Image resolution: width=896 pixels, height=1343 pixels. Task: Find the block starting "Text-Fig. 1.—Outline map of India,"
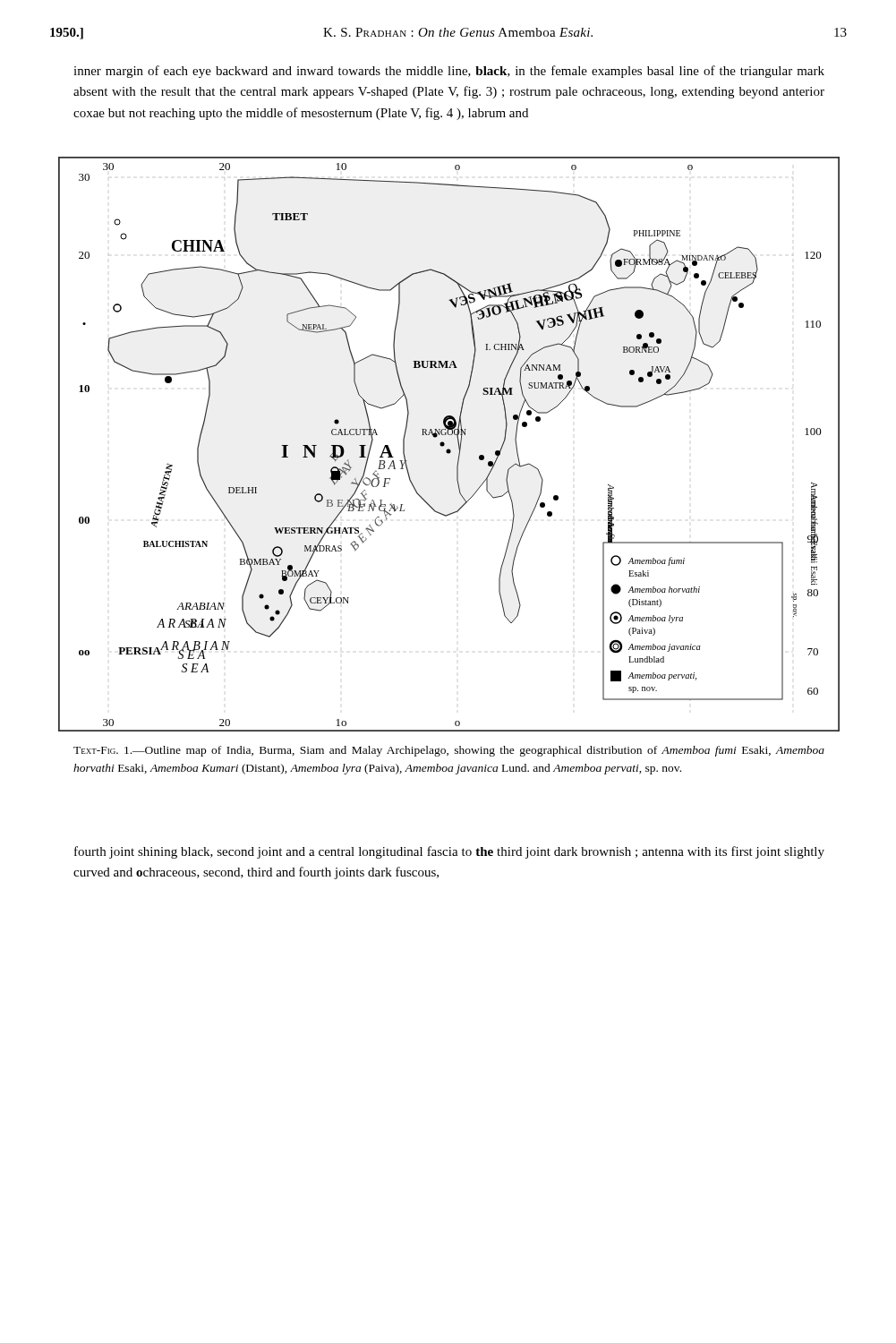tap(449, 759)
